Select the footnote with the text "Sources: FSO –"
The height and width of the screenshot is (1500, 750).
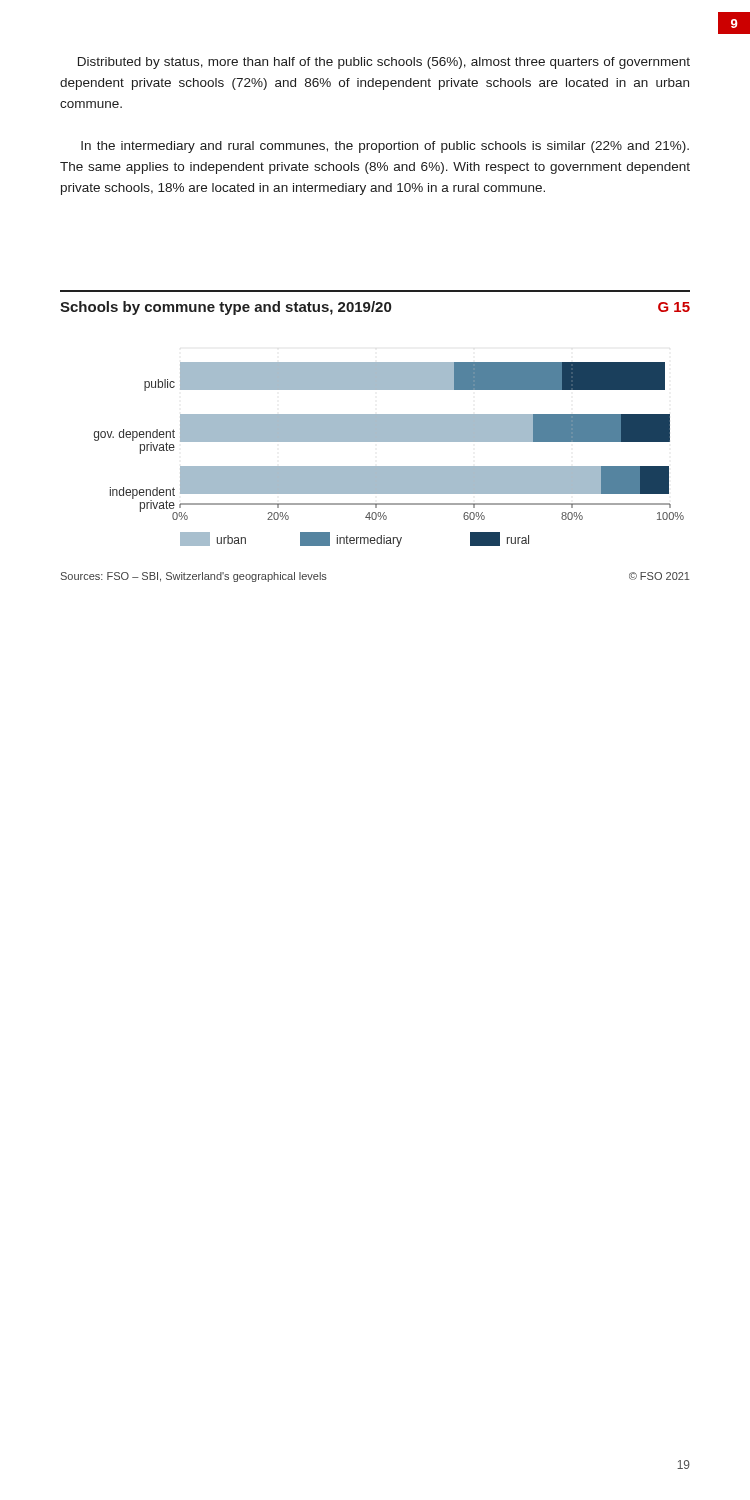click(193, 576)
